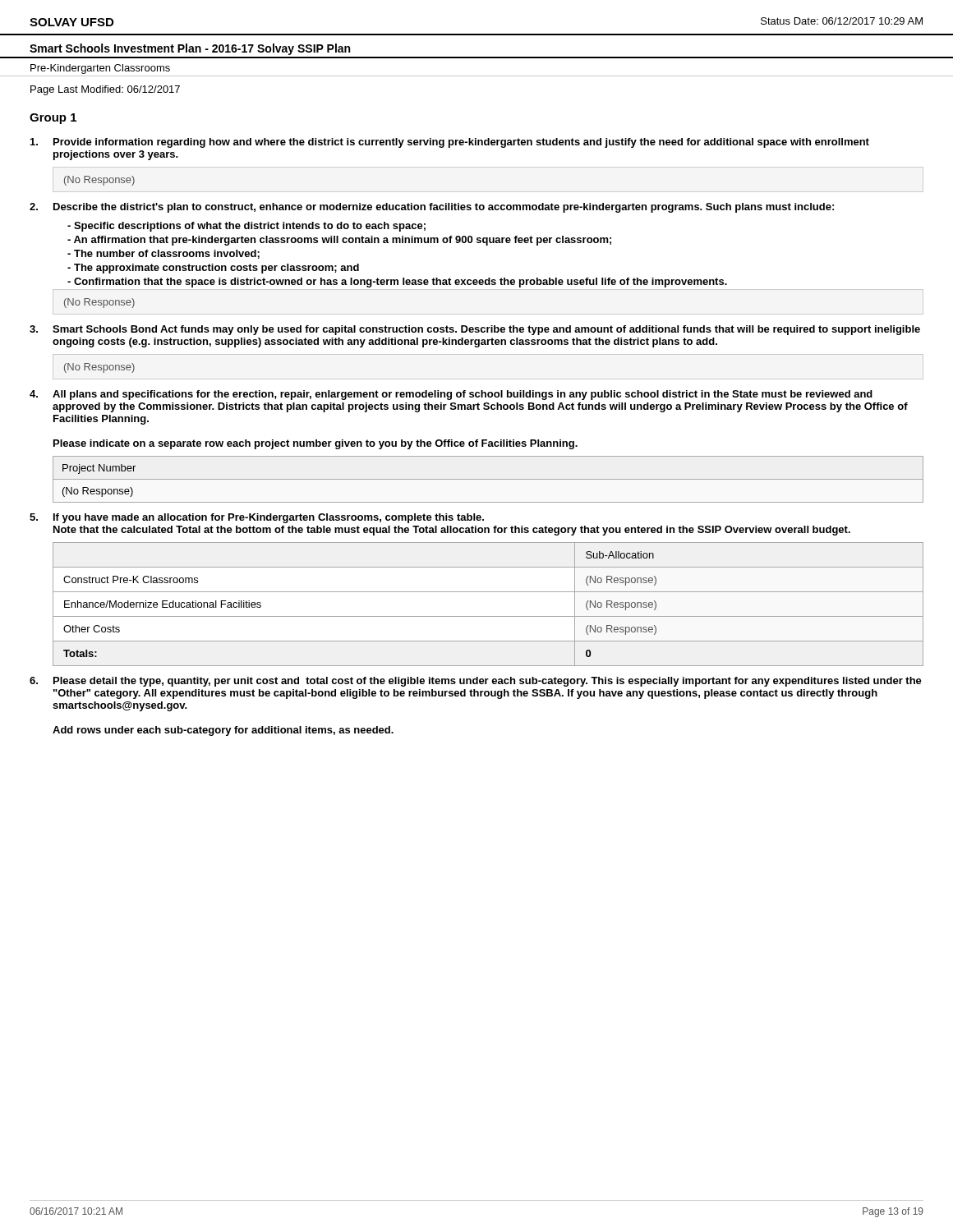Click on the list item with the text "Specific descriptions of what"

coord(239,225)
